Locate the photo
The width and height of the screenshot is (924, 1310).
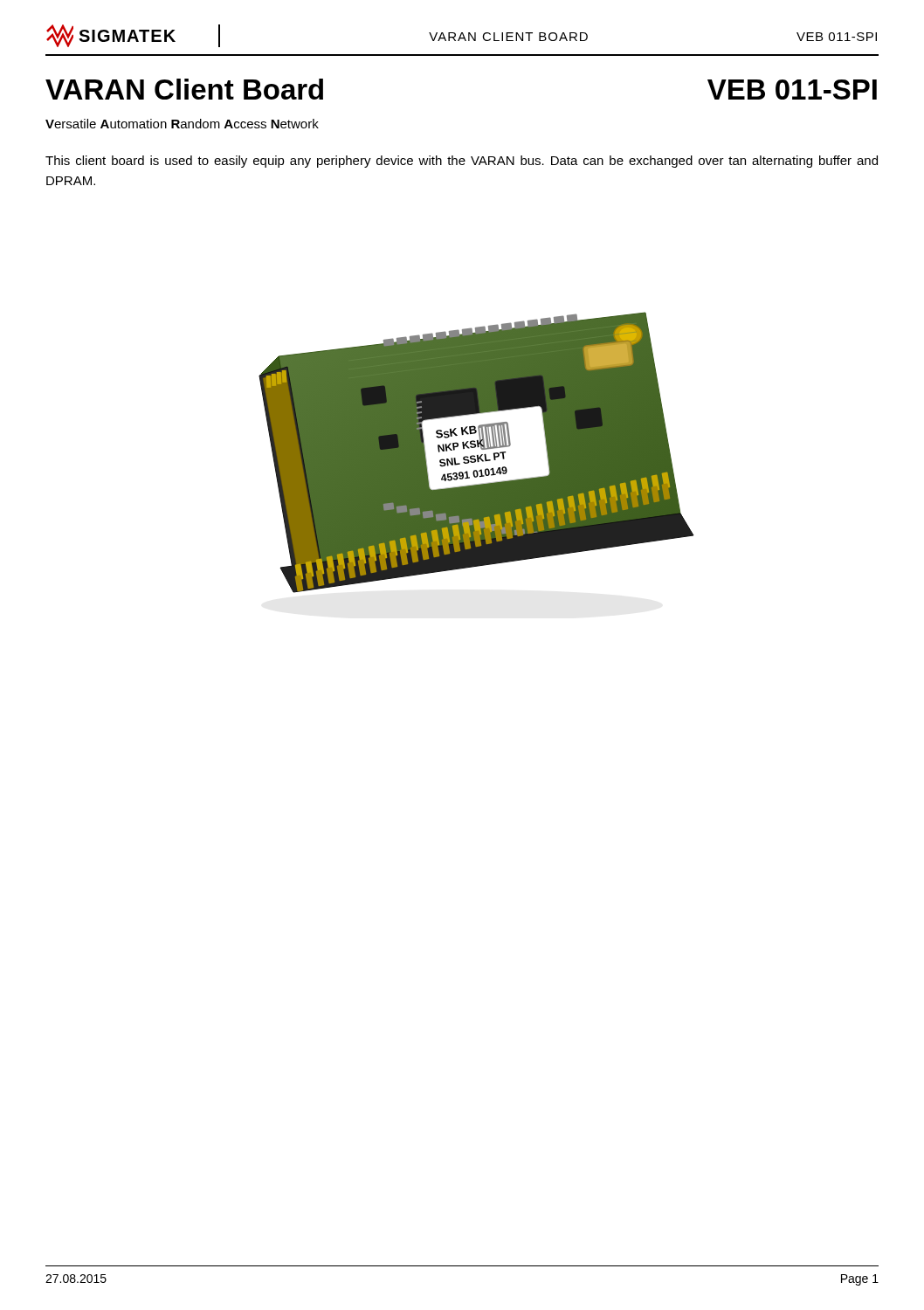pos(462,431)
